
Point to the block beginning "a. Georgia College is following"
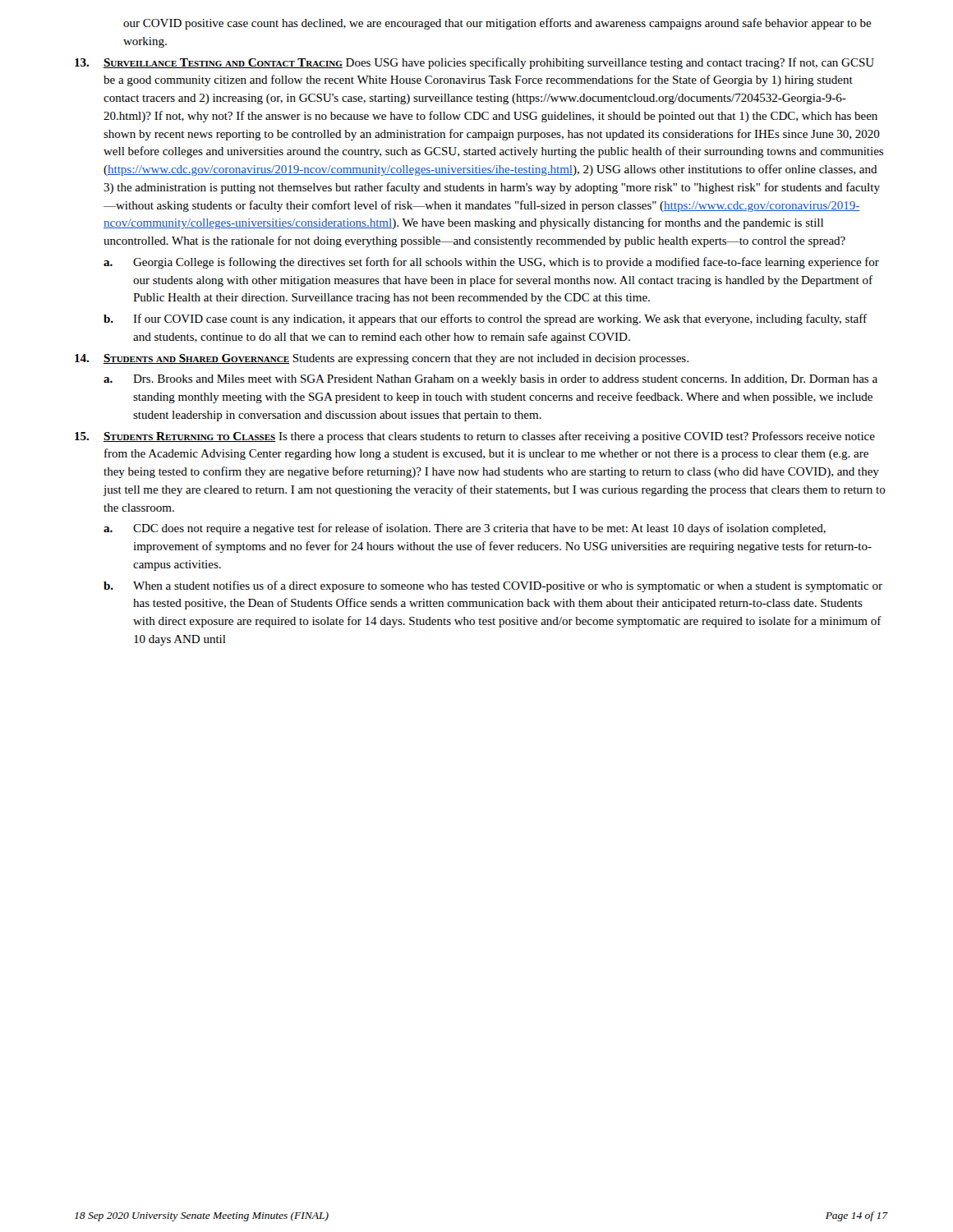point(495,280)
